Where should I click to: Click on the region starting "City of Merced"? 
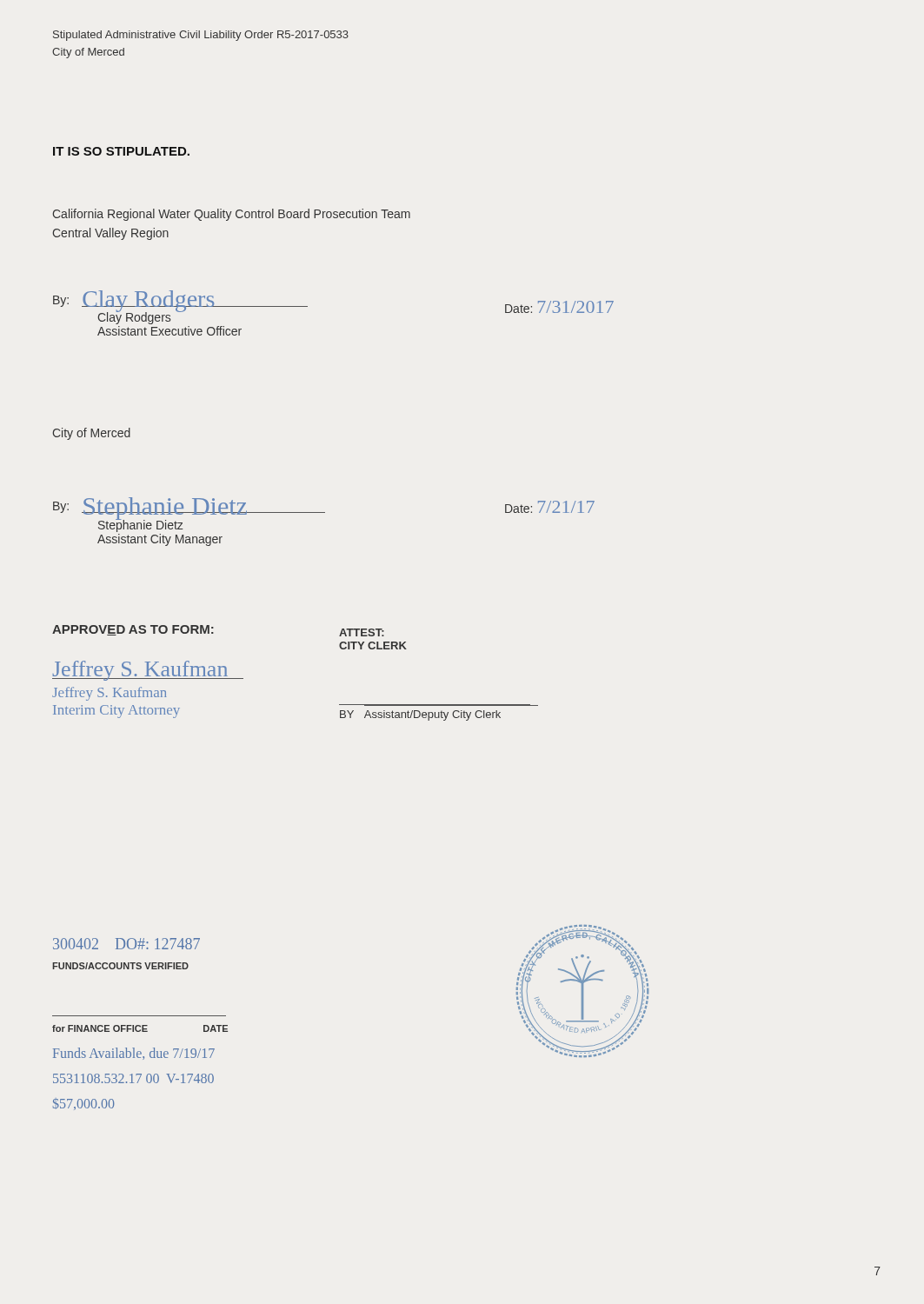point(91,433)
